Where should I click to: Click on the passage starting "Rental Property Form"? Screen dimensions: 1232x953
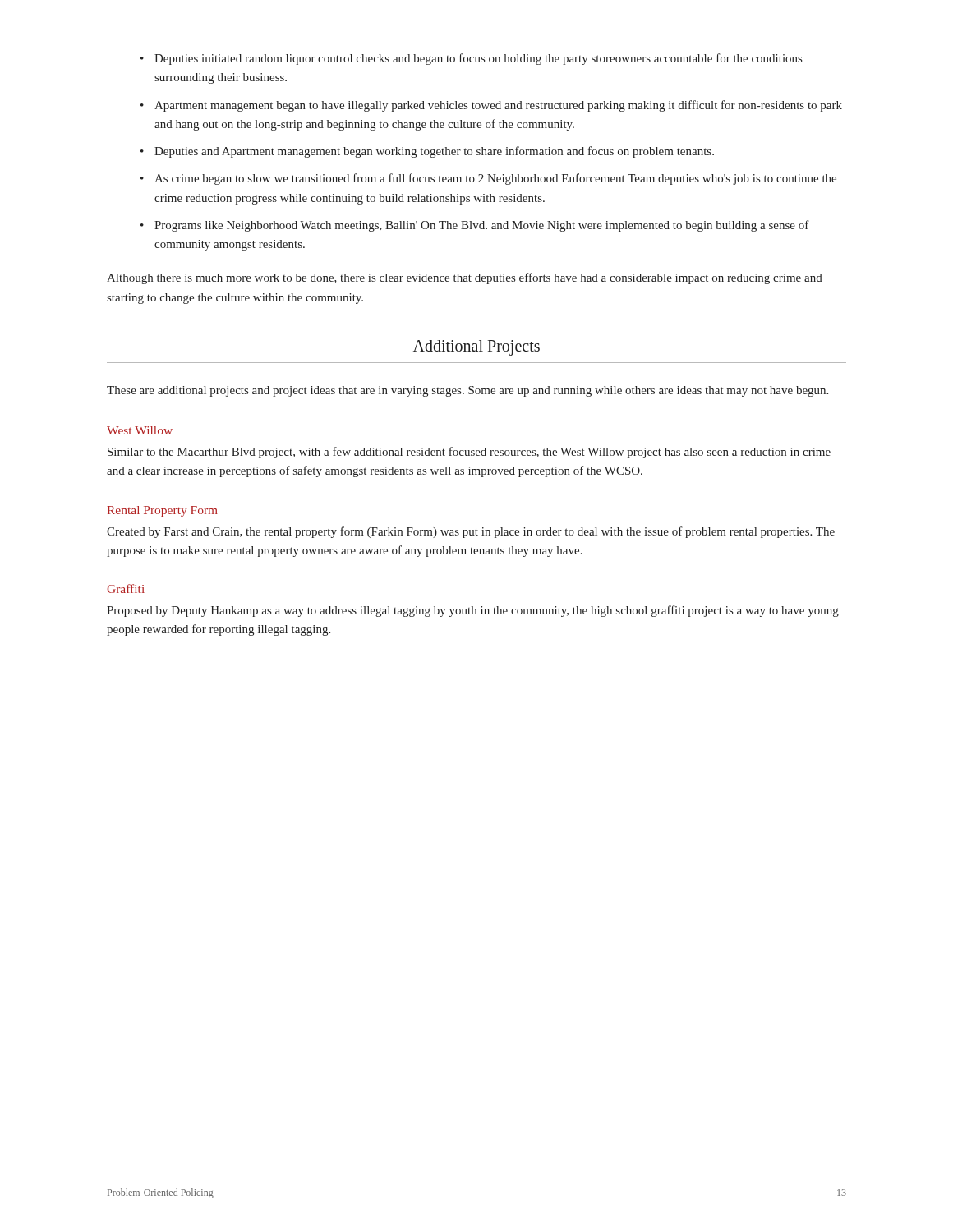point(162,509)
